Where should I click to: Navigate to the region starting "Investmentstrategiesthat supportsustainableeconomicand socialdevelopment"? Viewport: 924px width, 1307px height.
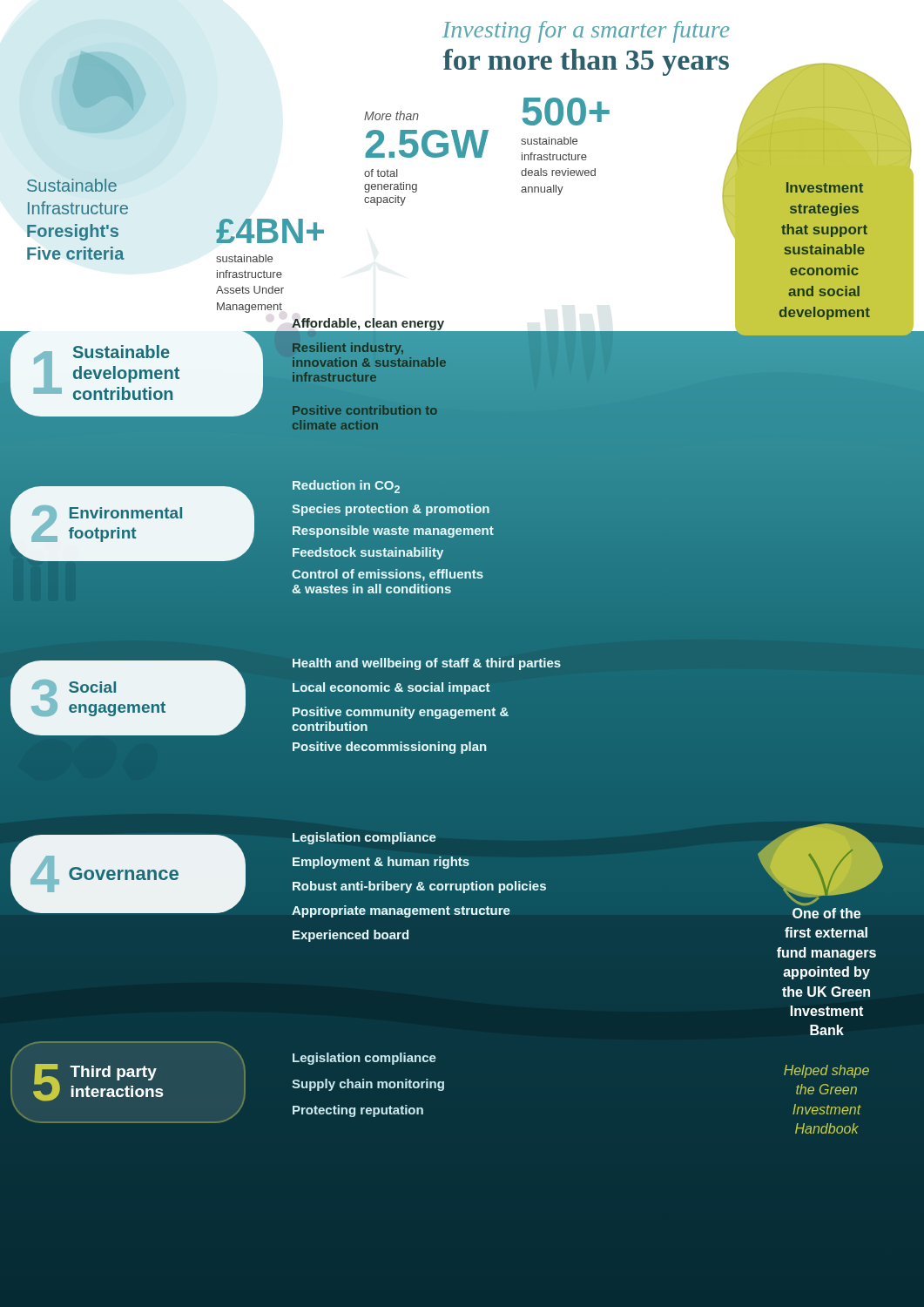pos(824,250)
